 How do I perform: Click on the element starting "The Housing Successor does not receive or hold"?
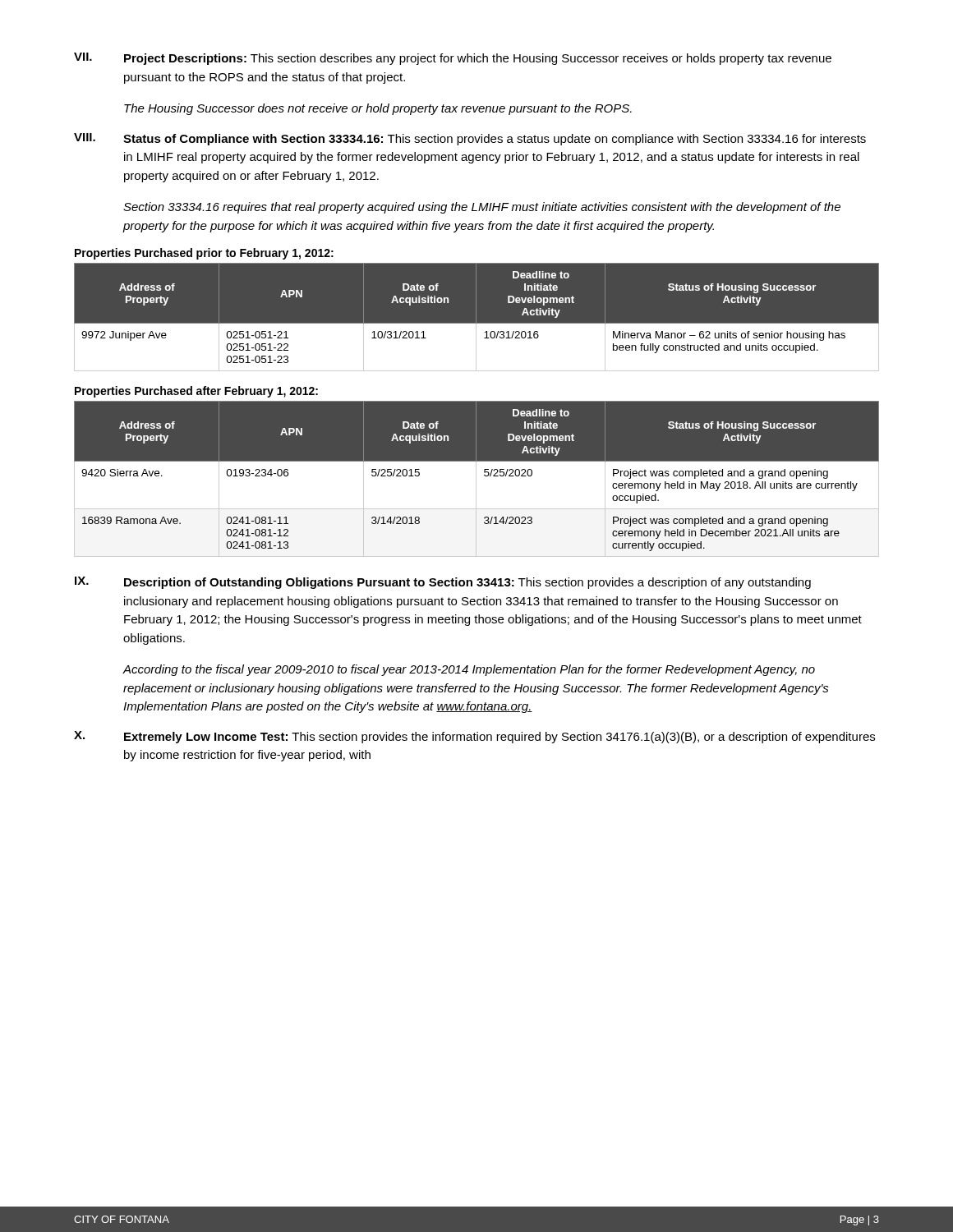coord(378,108)
